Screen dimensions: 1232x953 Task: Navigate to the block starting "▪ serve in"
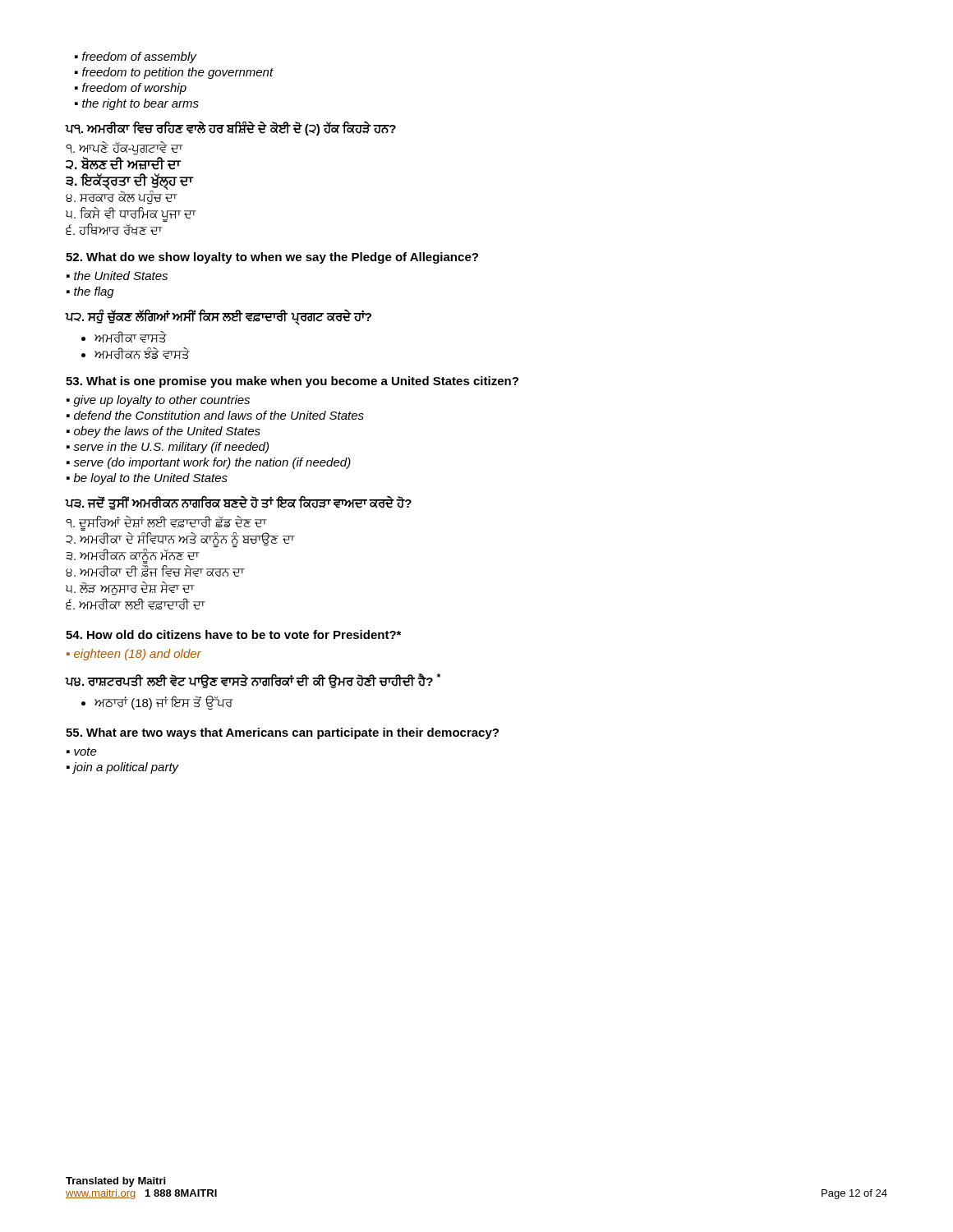(168, 446)
